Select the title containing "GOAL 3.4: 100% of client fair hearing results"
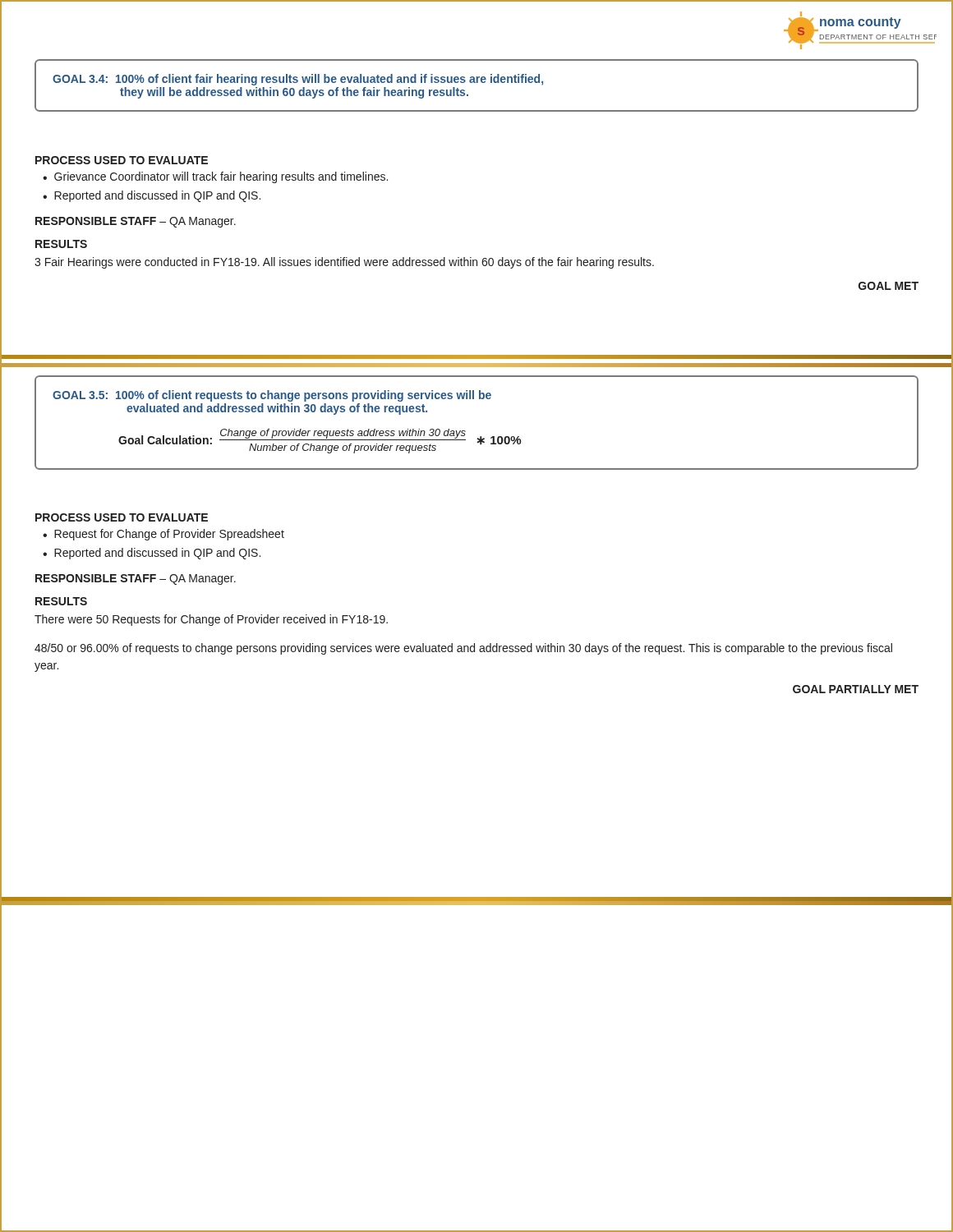The image size is (953, 1232). [x=298, y=85]
